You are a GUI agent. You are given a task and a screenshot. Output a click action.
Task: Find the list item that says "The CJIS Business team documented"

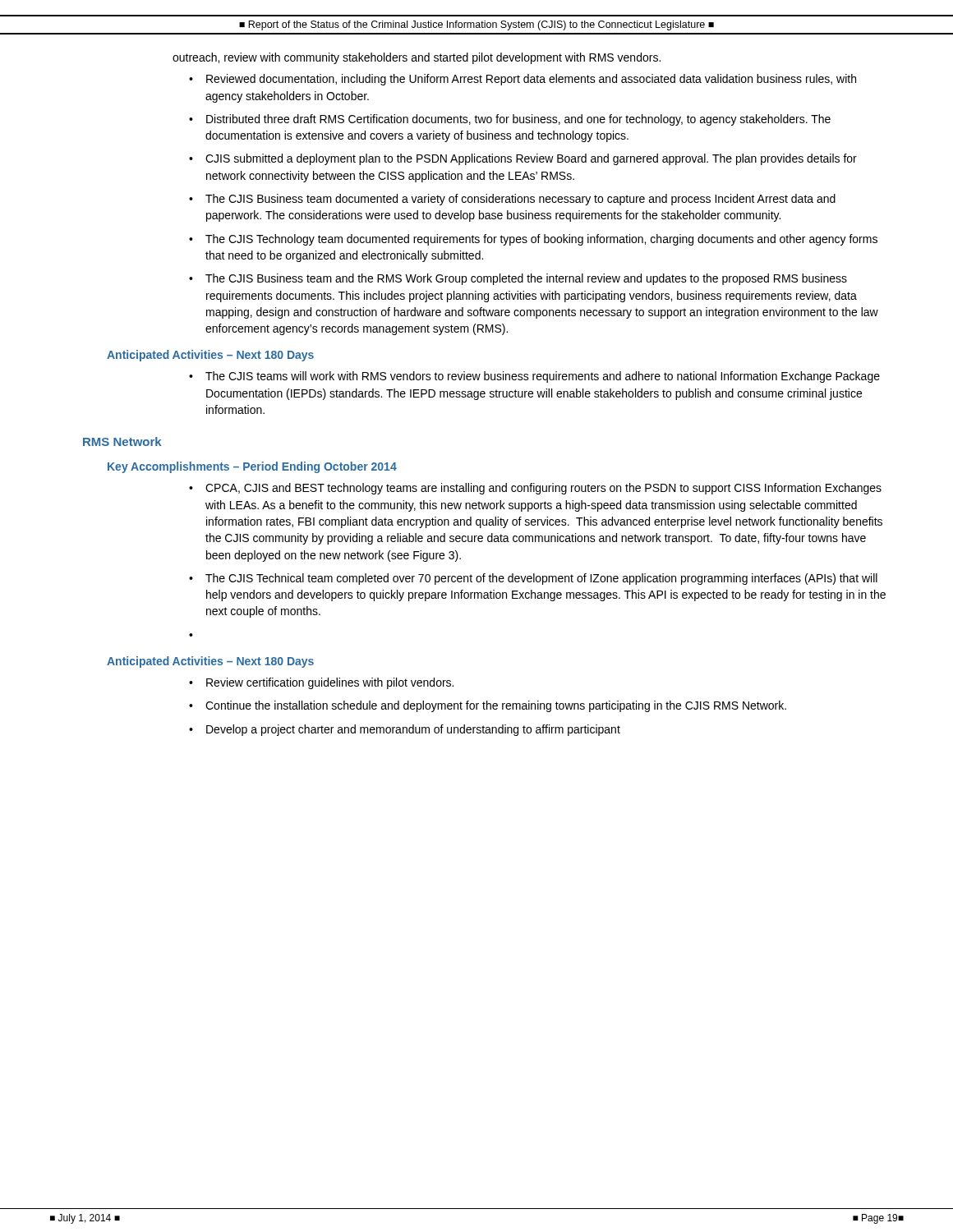click(x=521, y=207)
